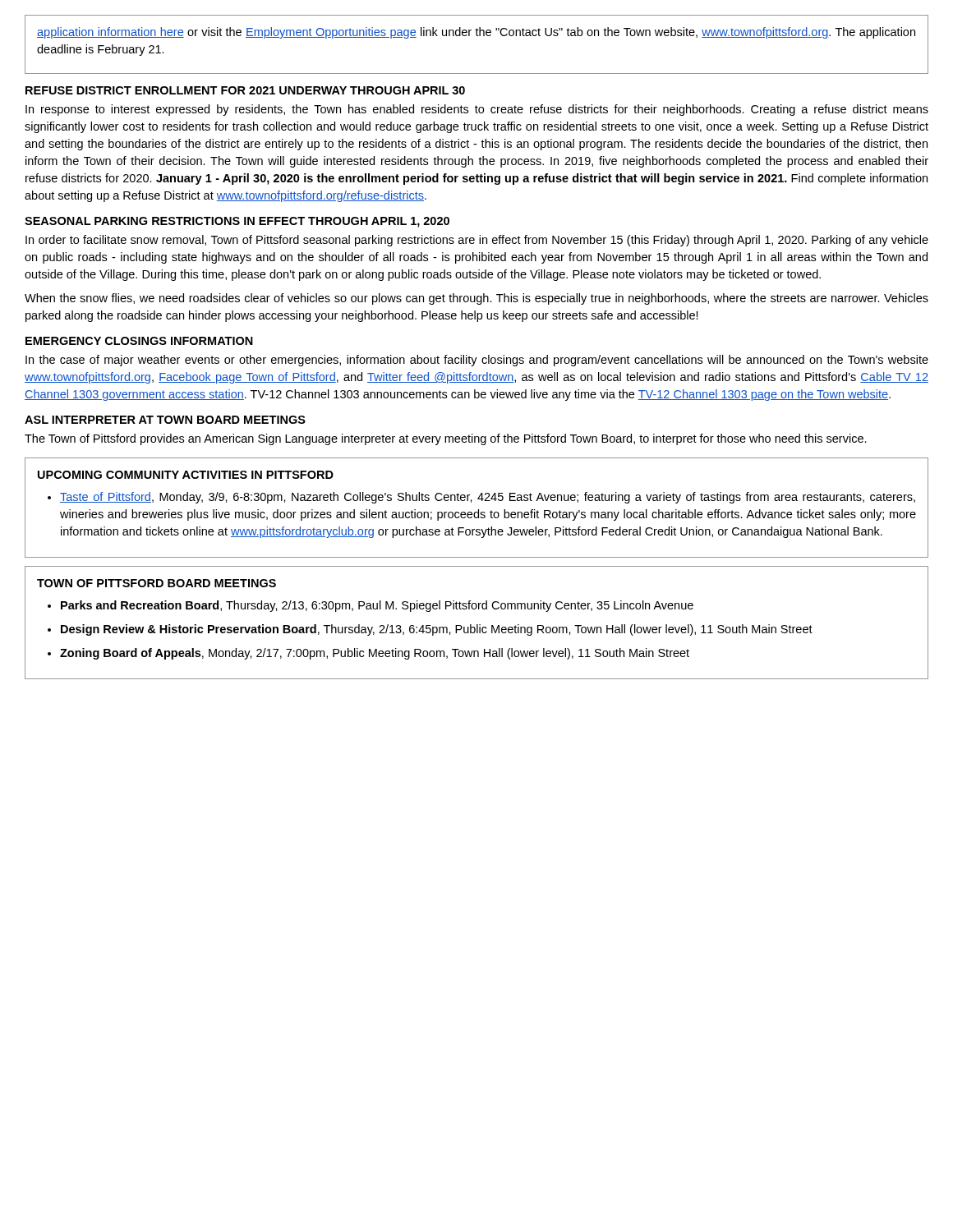
Task: Select the text block containing "When the snow"
Action: 476,307
